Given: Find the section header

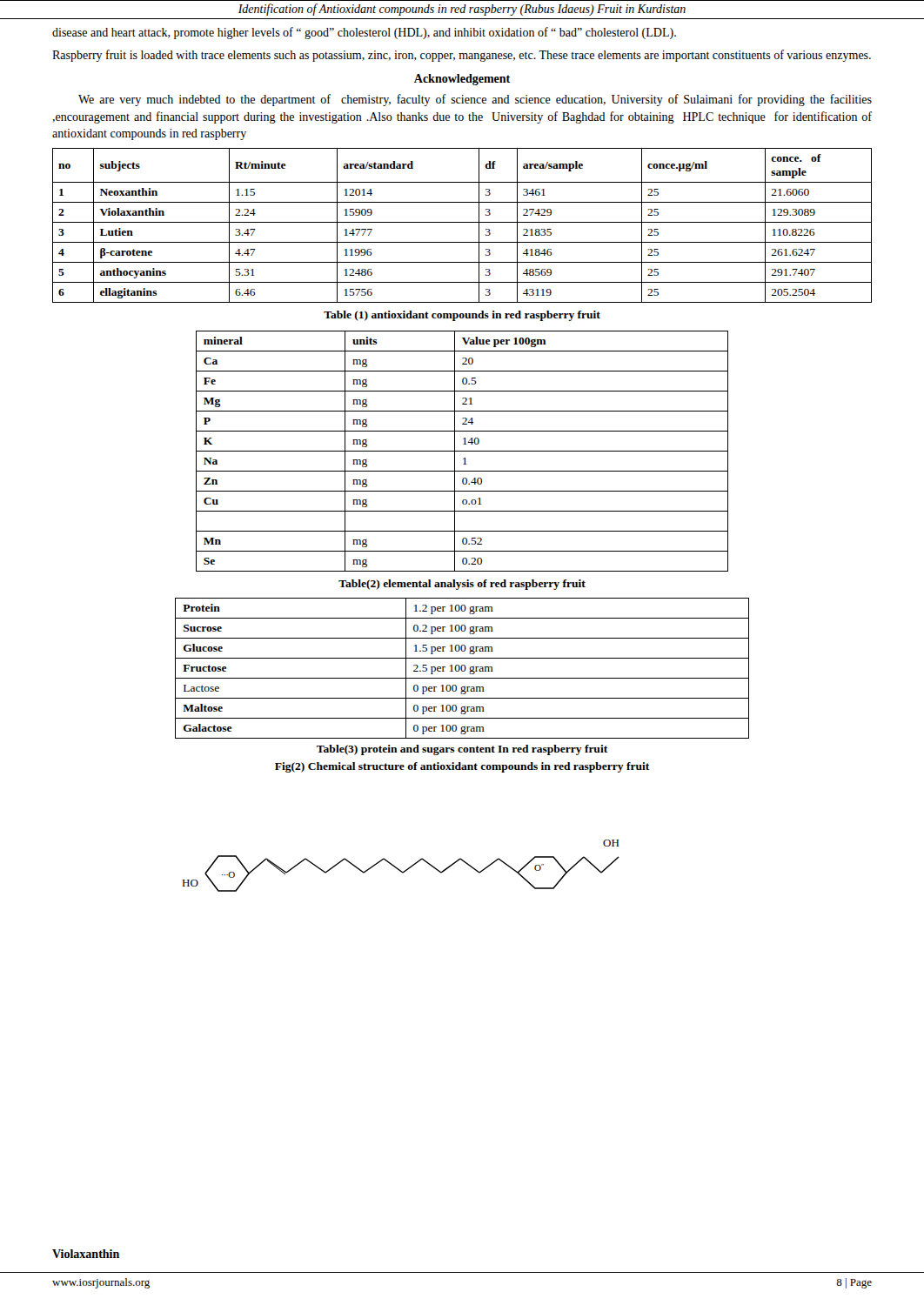Looking at the screenshot, I should point(462,79).
